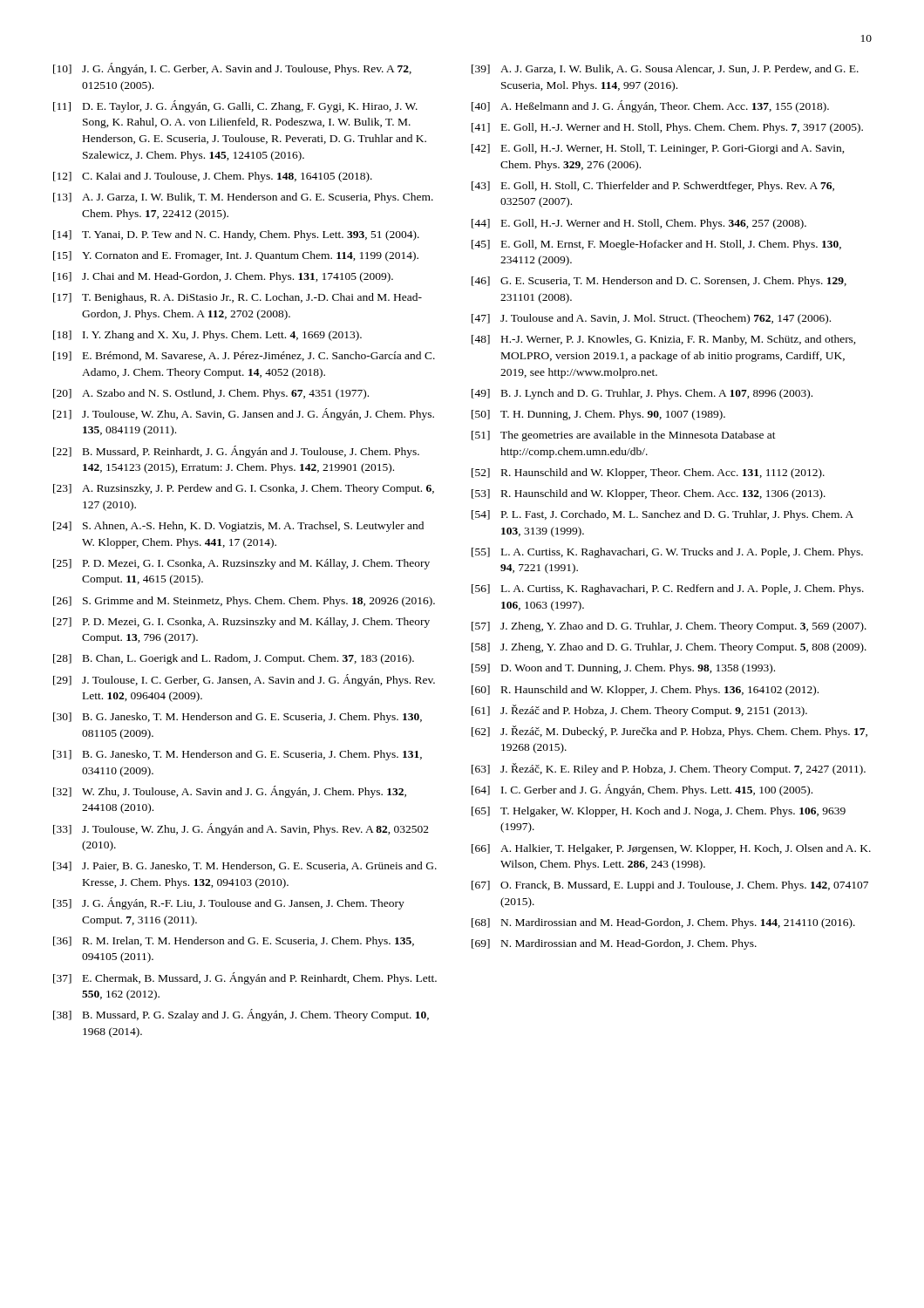924x1308 pixels.
Task: Locate the block of text that opens with "[50] T. H. Dunning, J. Chem. Phys."
Action: click(671, 414)
